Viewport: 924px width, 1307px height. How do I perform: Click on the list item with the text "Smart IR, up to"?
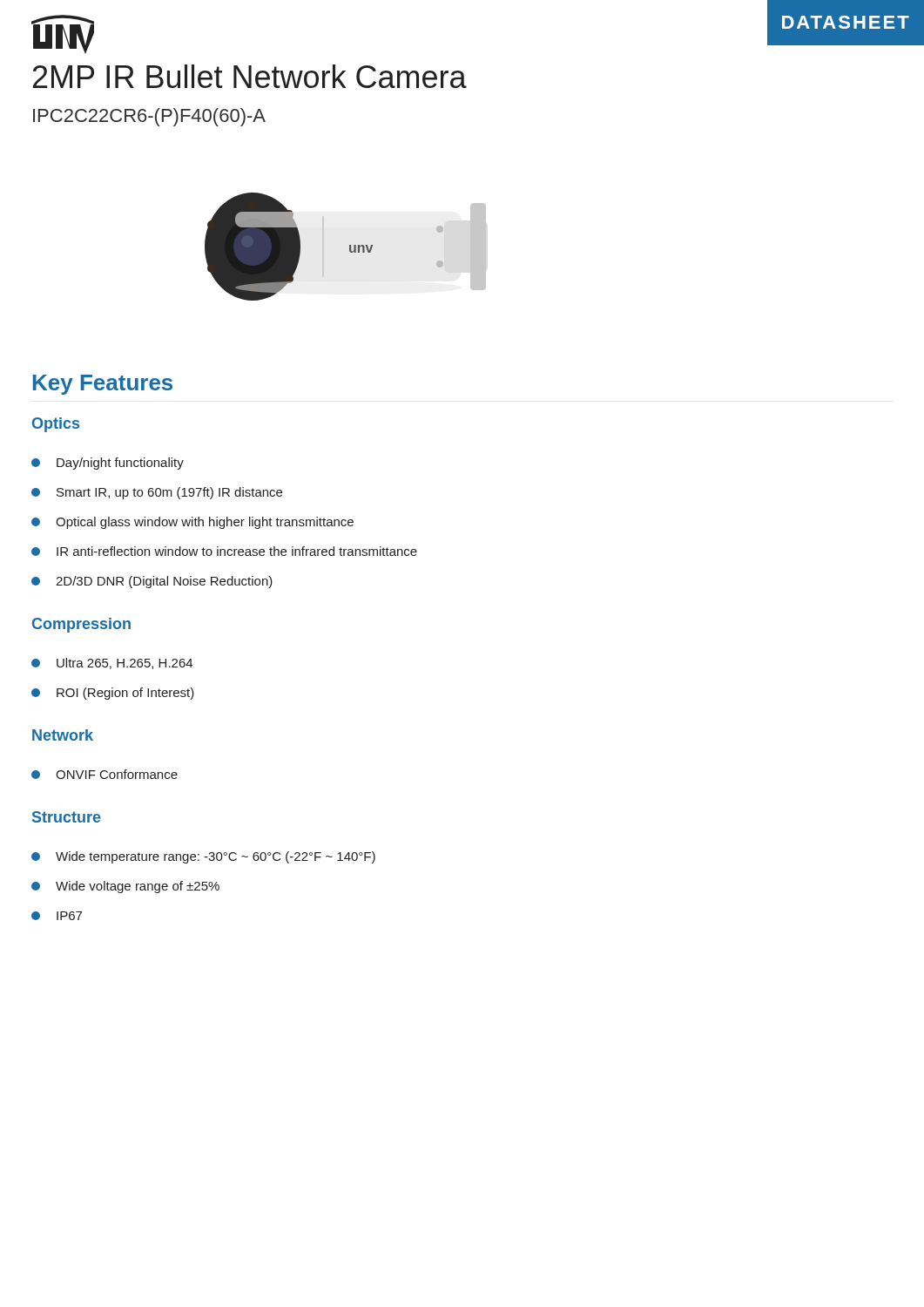[157, 492]
